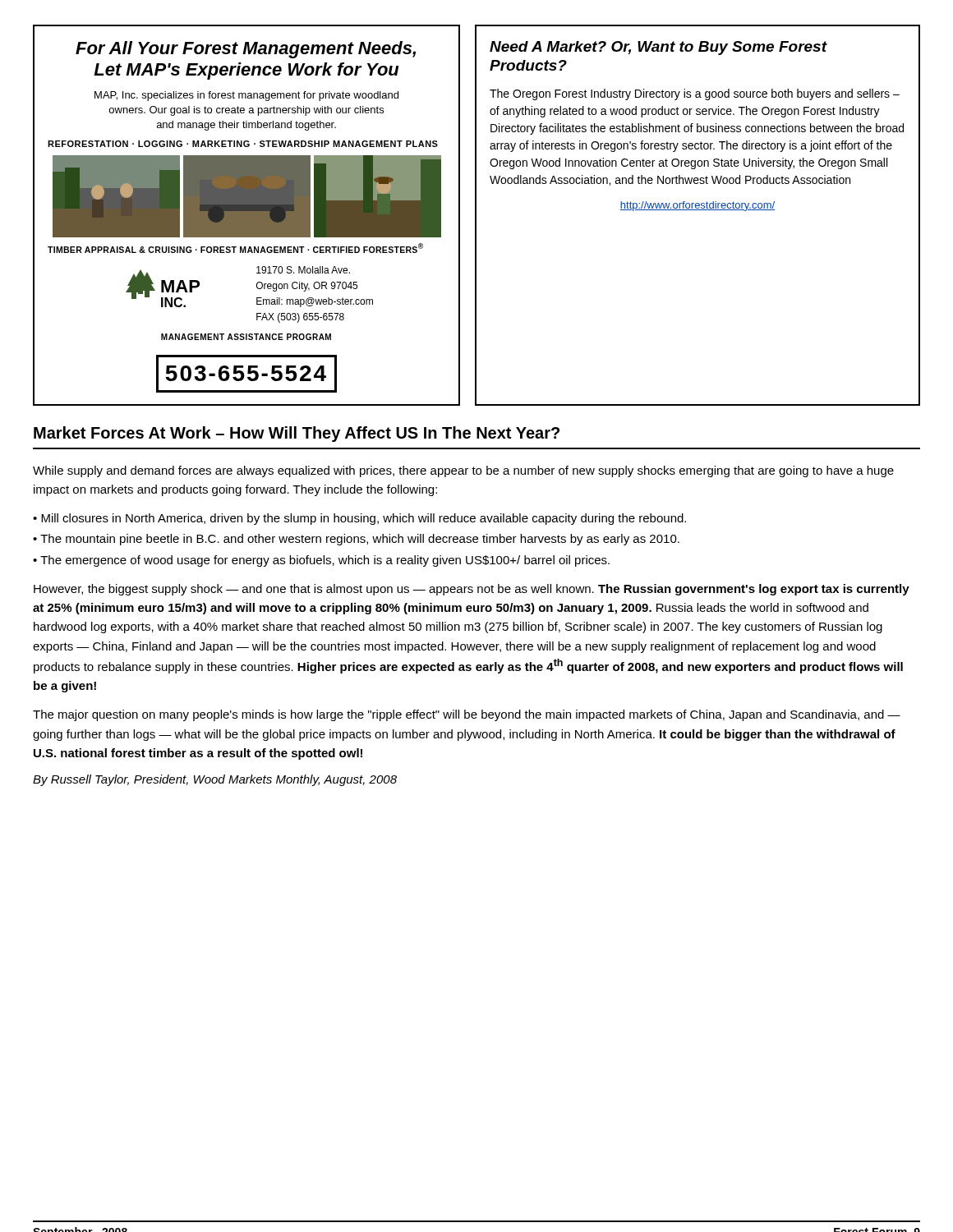This screenshot has width=953, height=1232.
Task: Select the text block starting "The major question on"
Action: coord(476,734)
